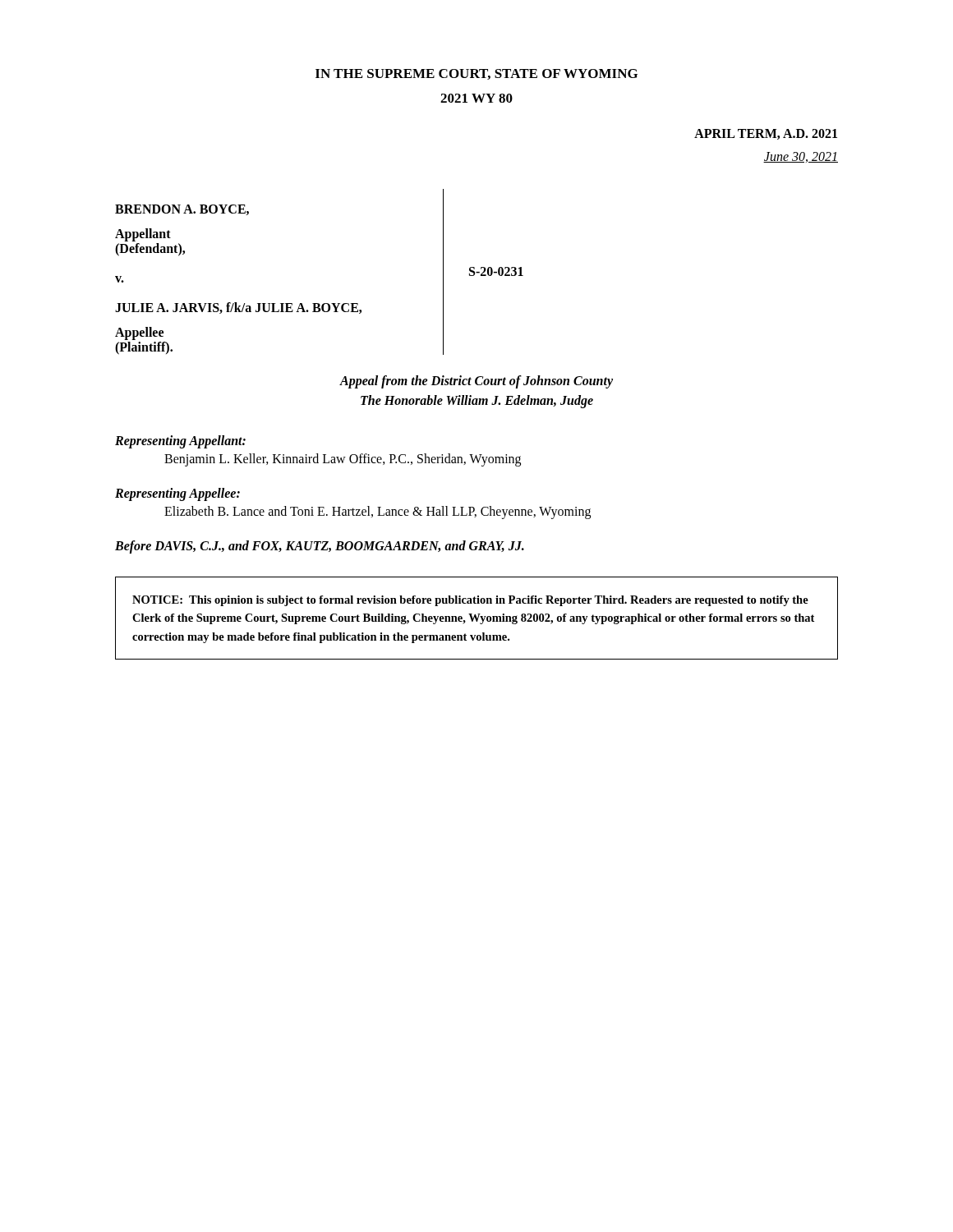
Task: Click on the text starting "IN THE SUPREME COURT, STATE"
Action: pyautogui.click(x=476, y=73)
